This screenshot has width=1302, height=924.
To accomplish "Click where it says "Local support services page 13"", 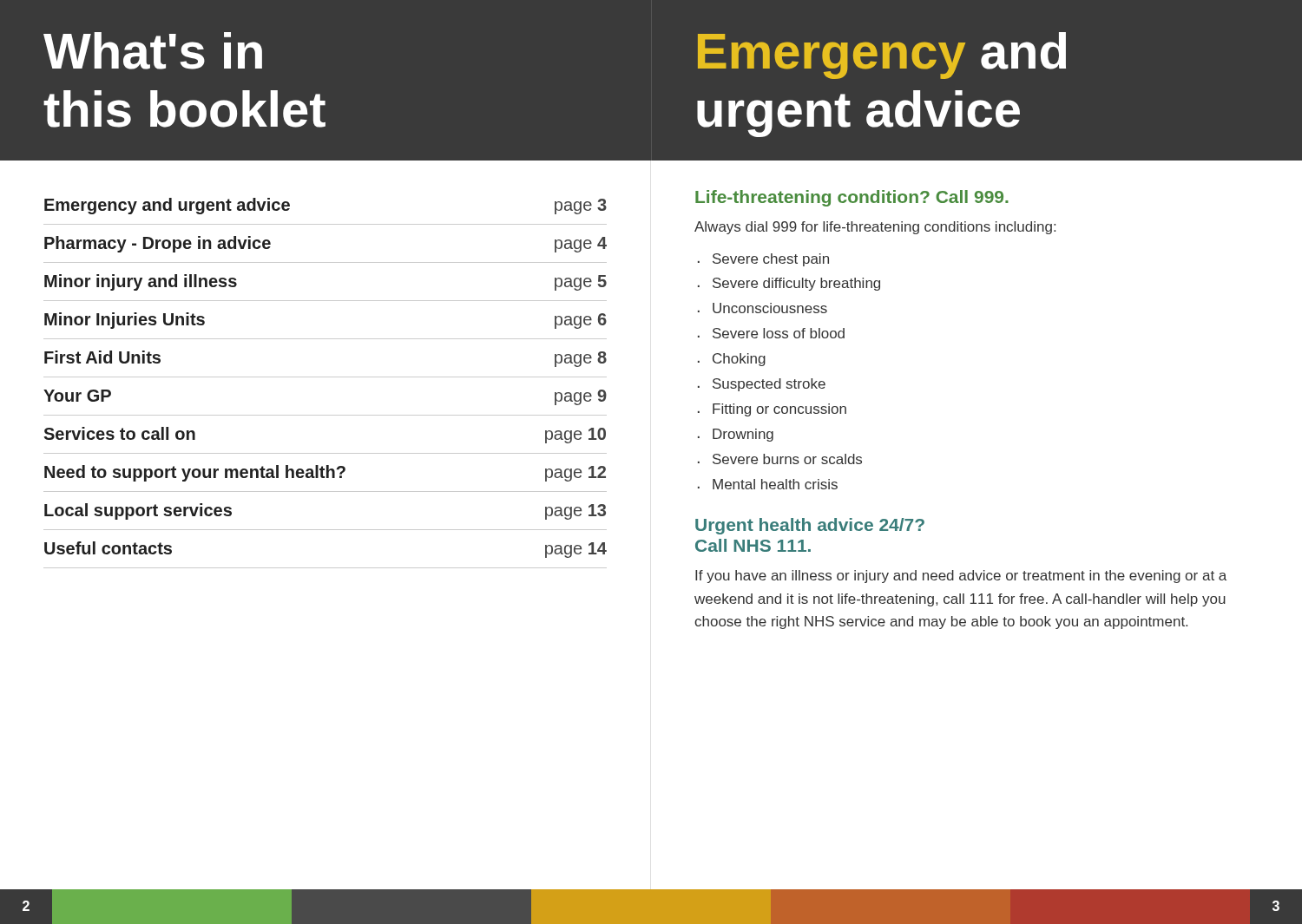I will (138, 511).
